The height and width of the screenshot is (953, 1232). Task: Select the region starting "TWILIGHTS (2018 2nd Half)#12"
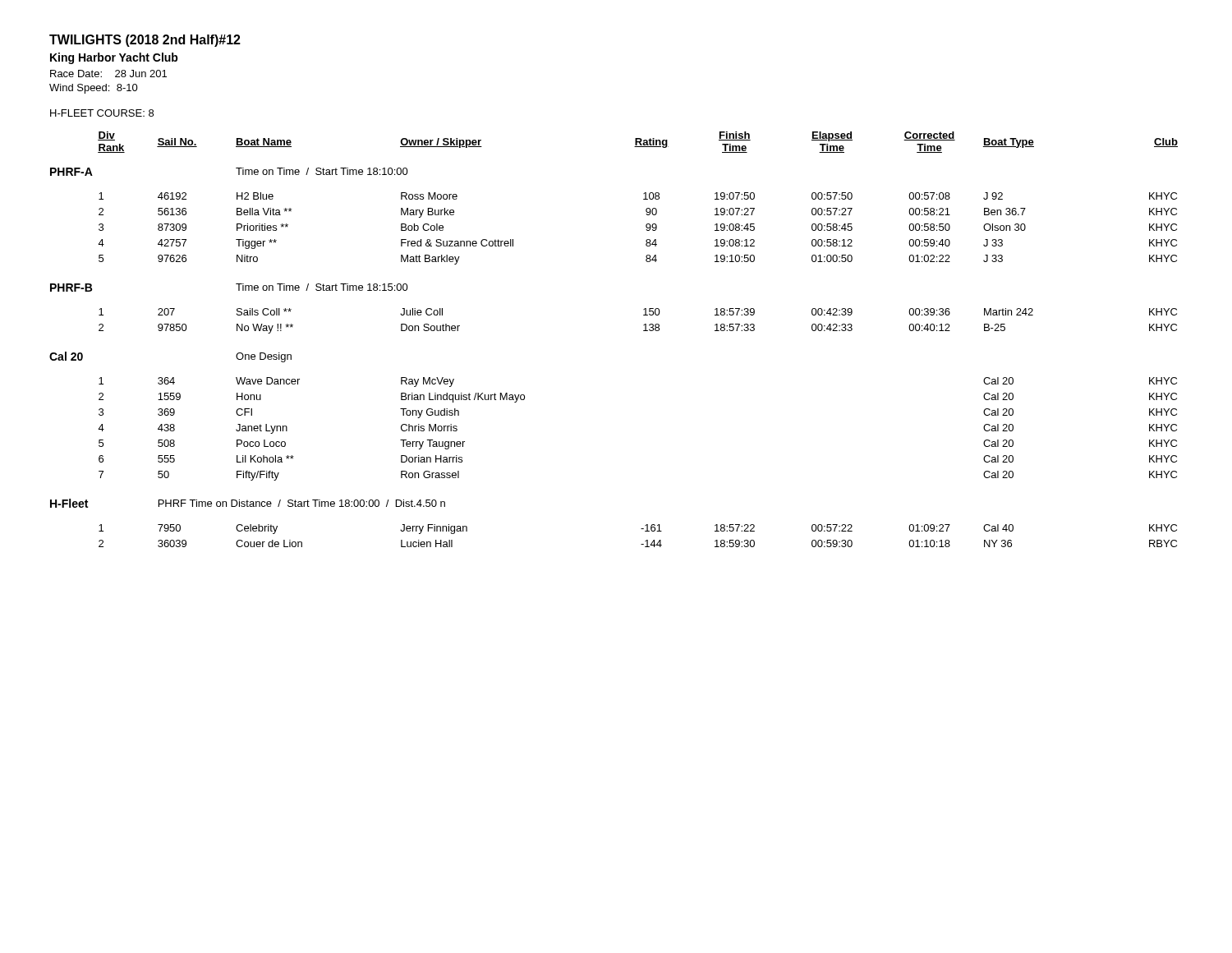[145, 40]
